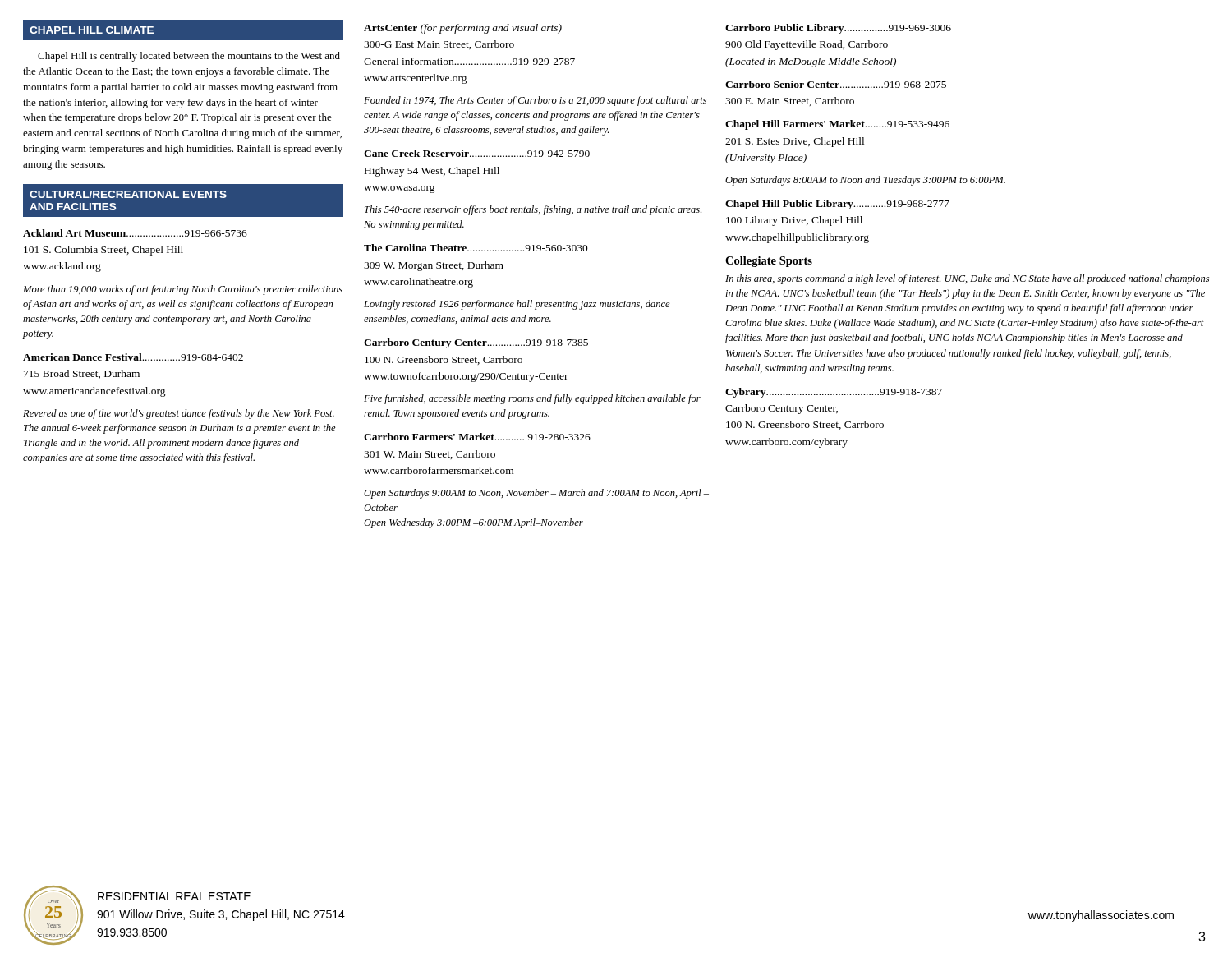Locate the passage starting "Carrboro Farmers' Market........... 919-280-3326 301"
The height and width of the screenshot is (953, 1232).
(477, 437)
